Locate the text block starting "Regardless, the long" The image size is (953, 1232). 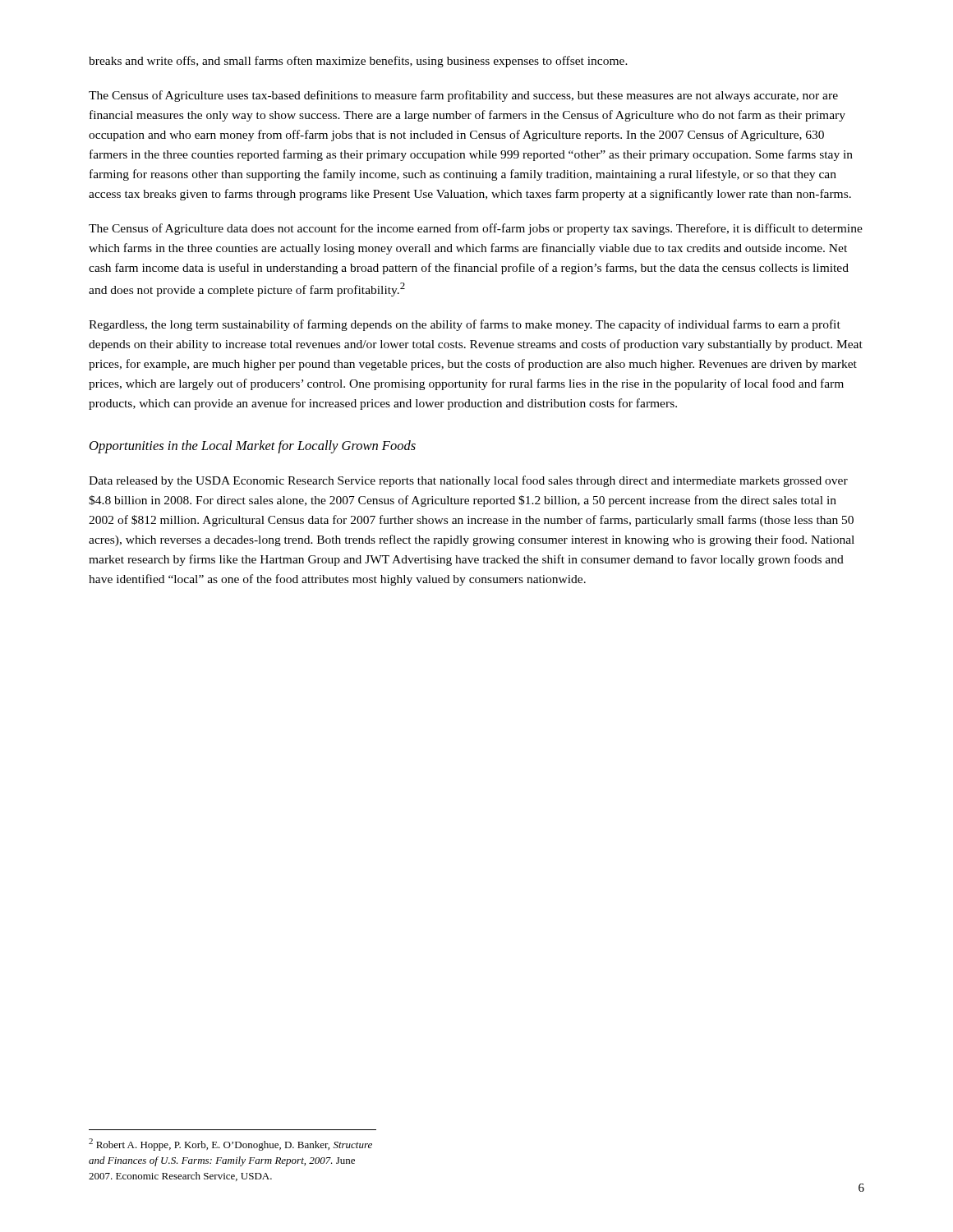coord(476,364)
